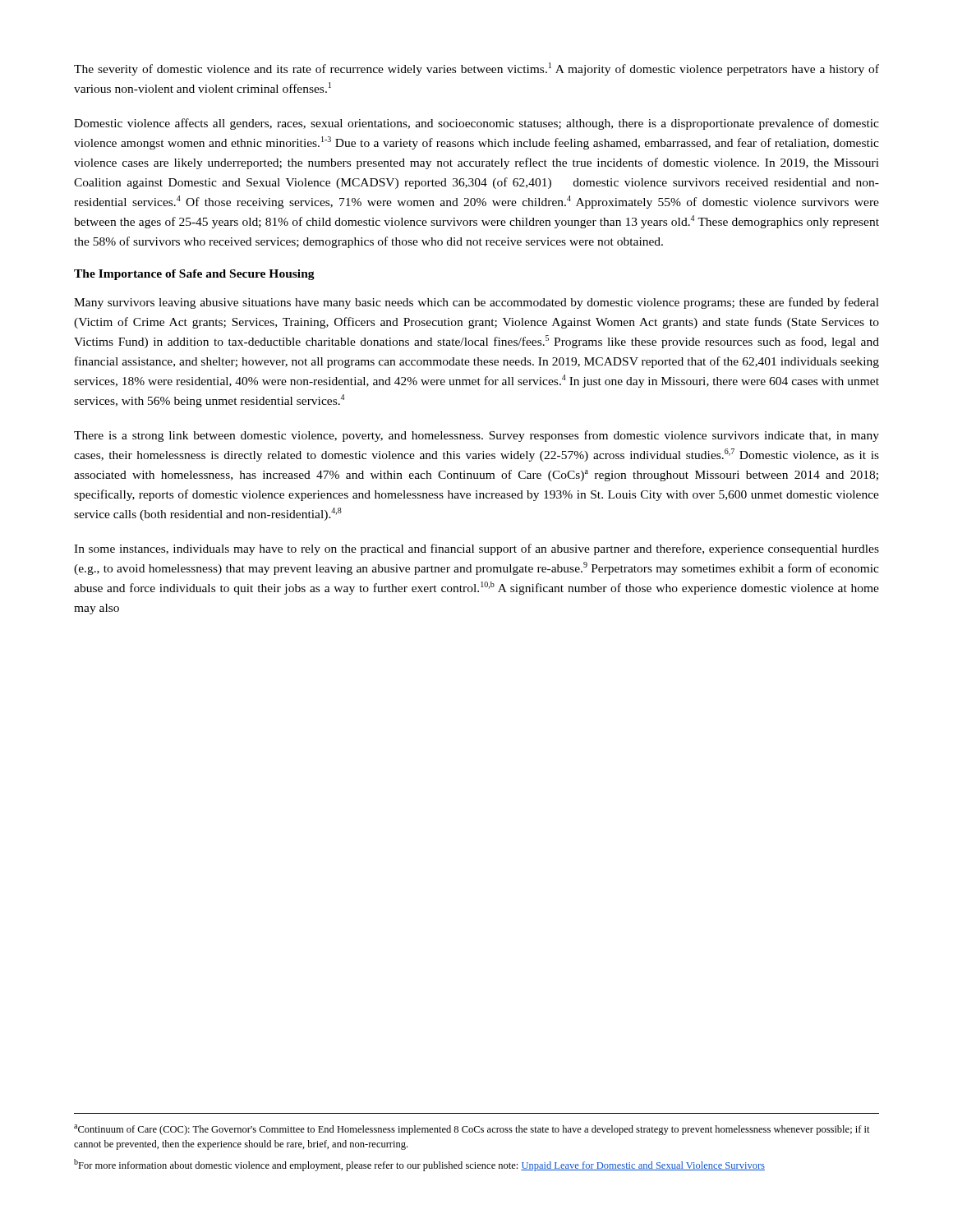Screen dimensions: 1232x953
Task: Locate the text block starting "Domestic violence affects all genders, races, sexual"
Action: pos(476,182)
